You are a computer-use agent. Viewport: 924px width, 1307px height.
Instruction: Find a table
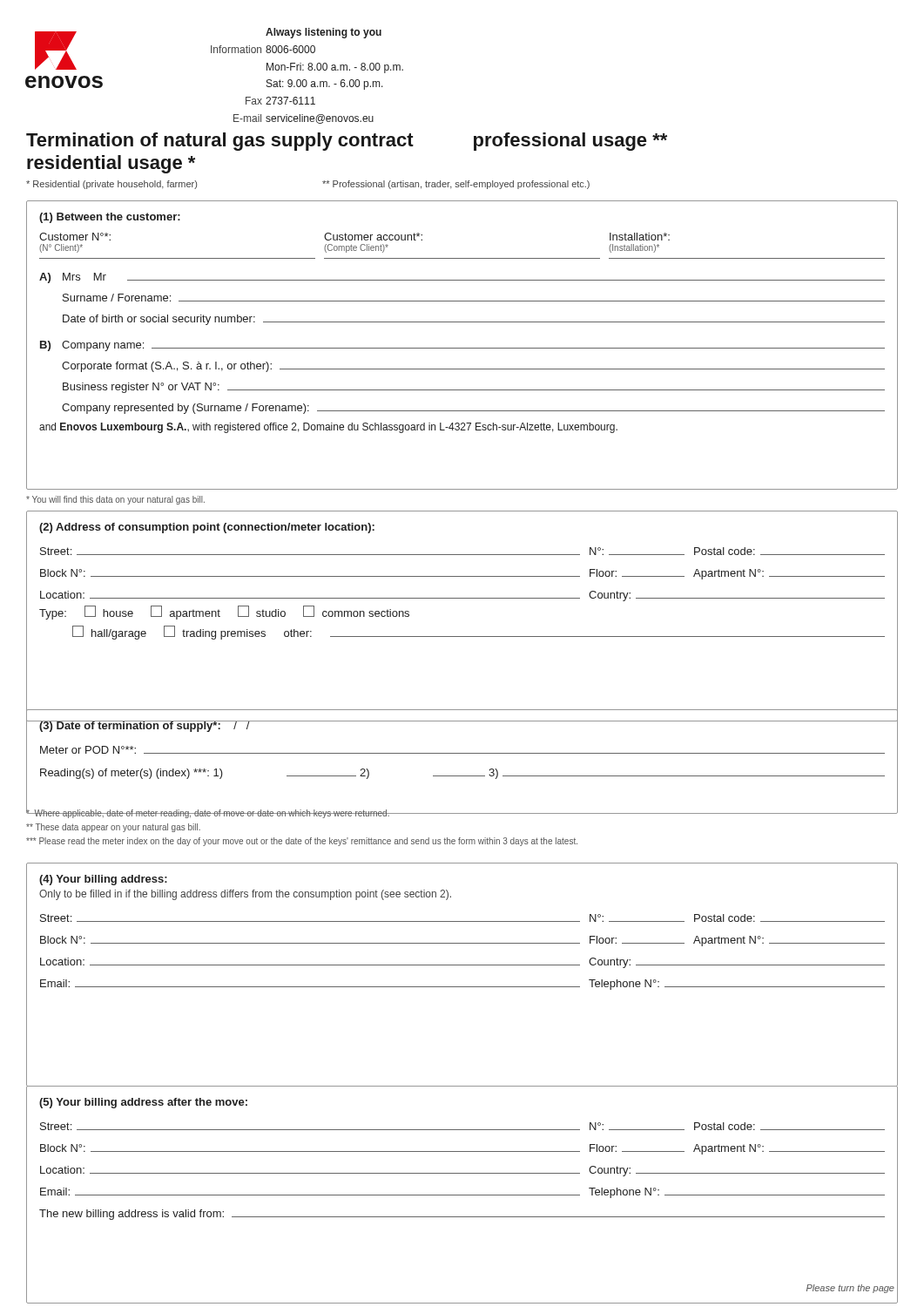[462, 616]
